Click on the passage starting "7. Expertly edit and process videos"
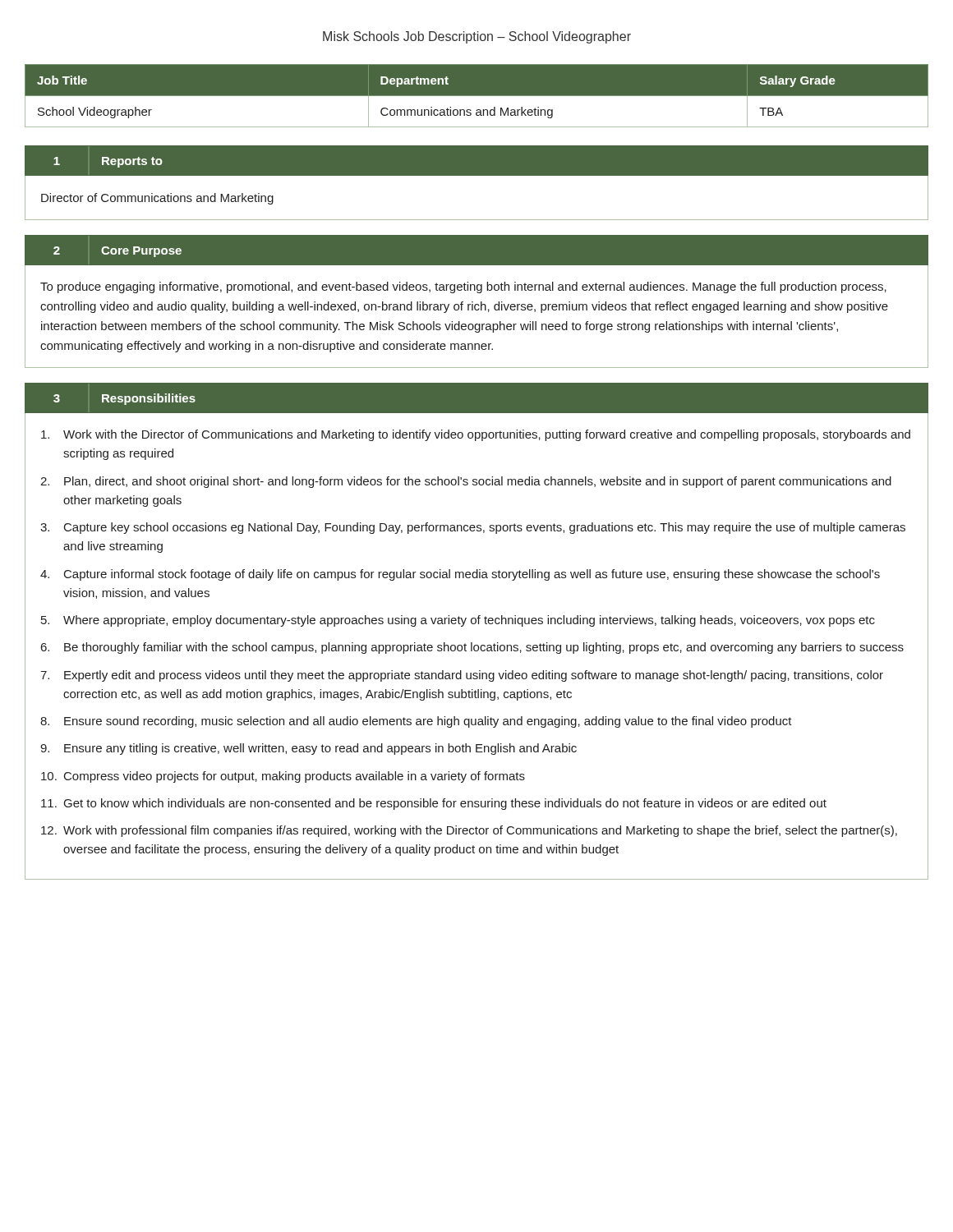Screen dimensions: 1232x953 tap(476, 684)
